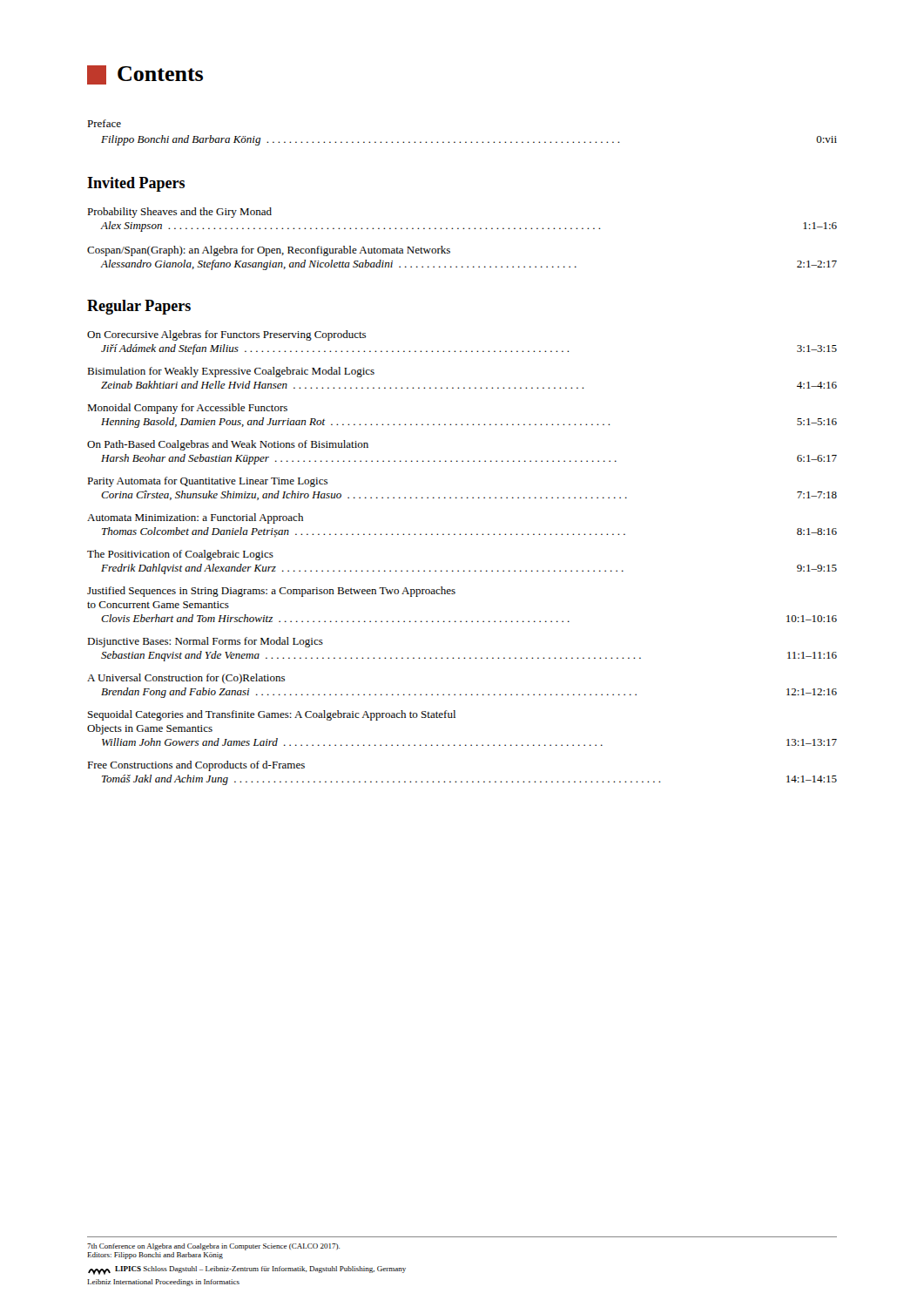The width and height of the screenshot is (924, 1307).
Task: Click on the list item containing "Disjunctive Bases: Normal Forms for Modal Logics Sebastian"
Action: 462,648
